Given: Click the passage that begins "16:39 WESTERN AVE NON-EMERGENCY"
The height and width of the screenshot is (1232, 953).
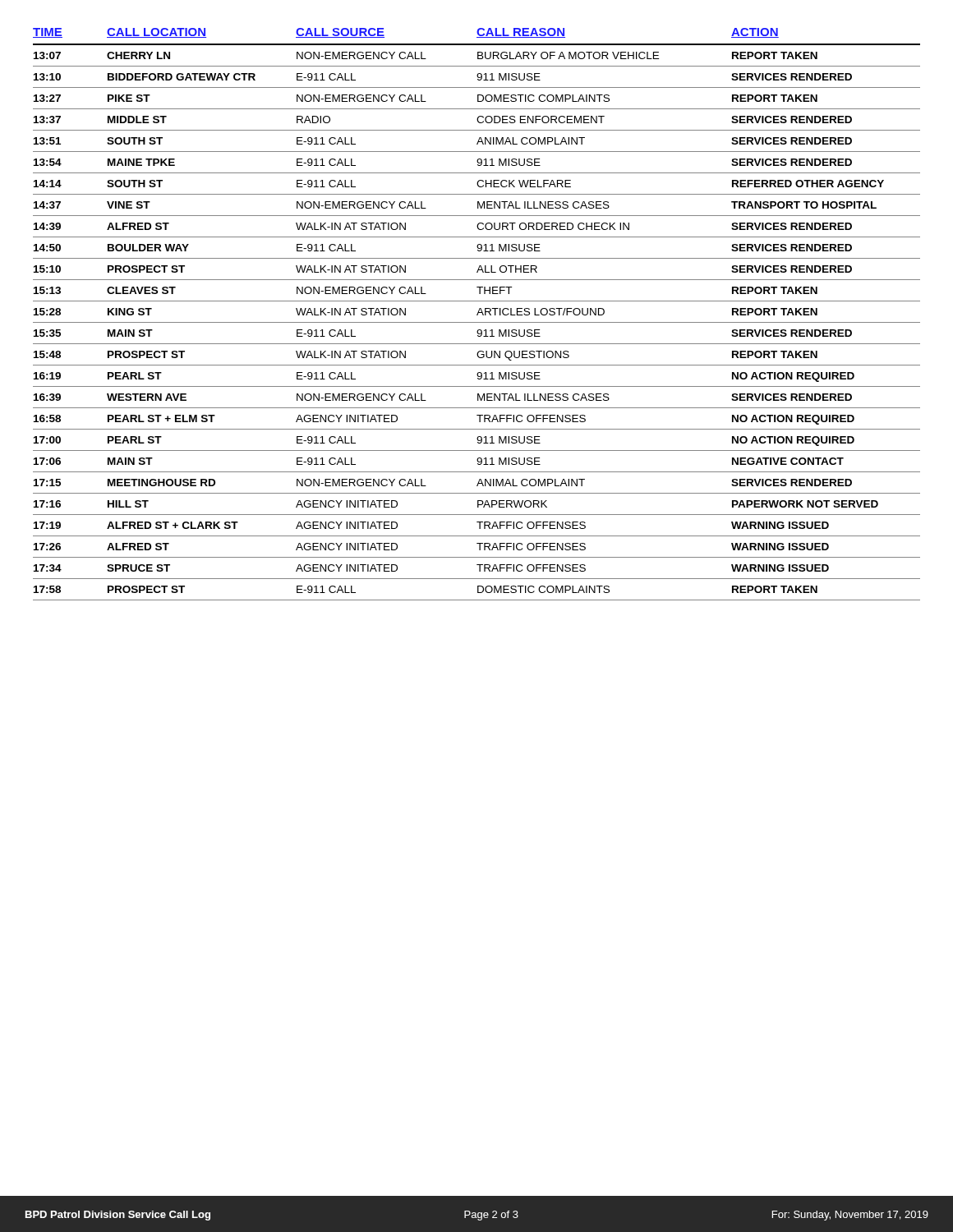Looking at the screenshot, I should tap(476, 397).
